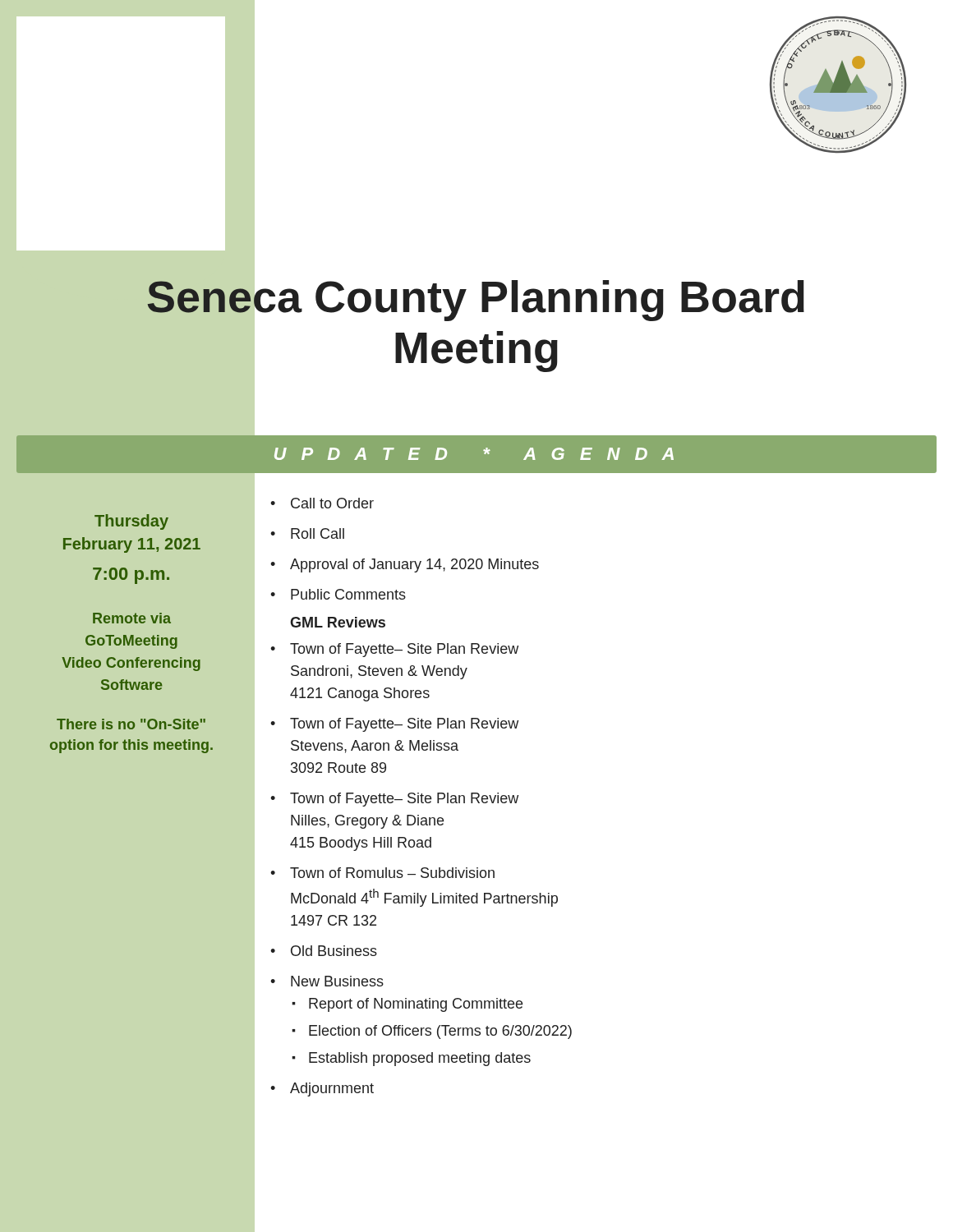Locate the logo

point(838,85)
